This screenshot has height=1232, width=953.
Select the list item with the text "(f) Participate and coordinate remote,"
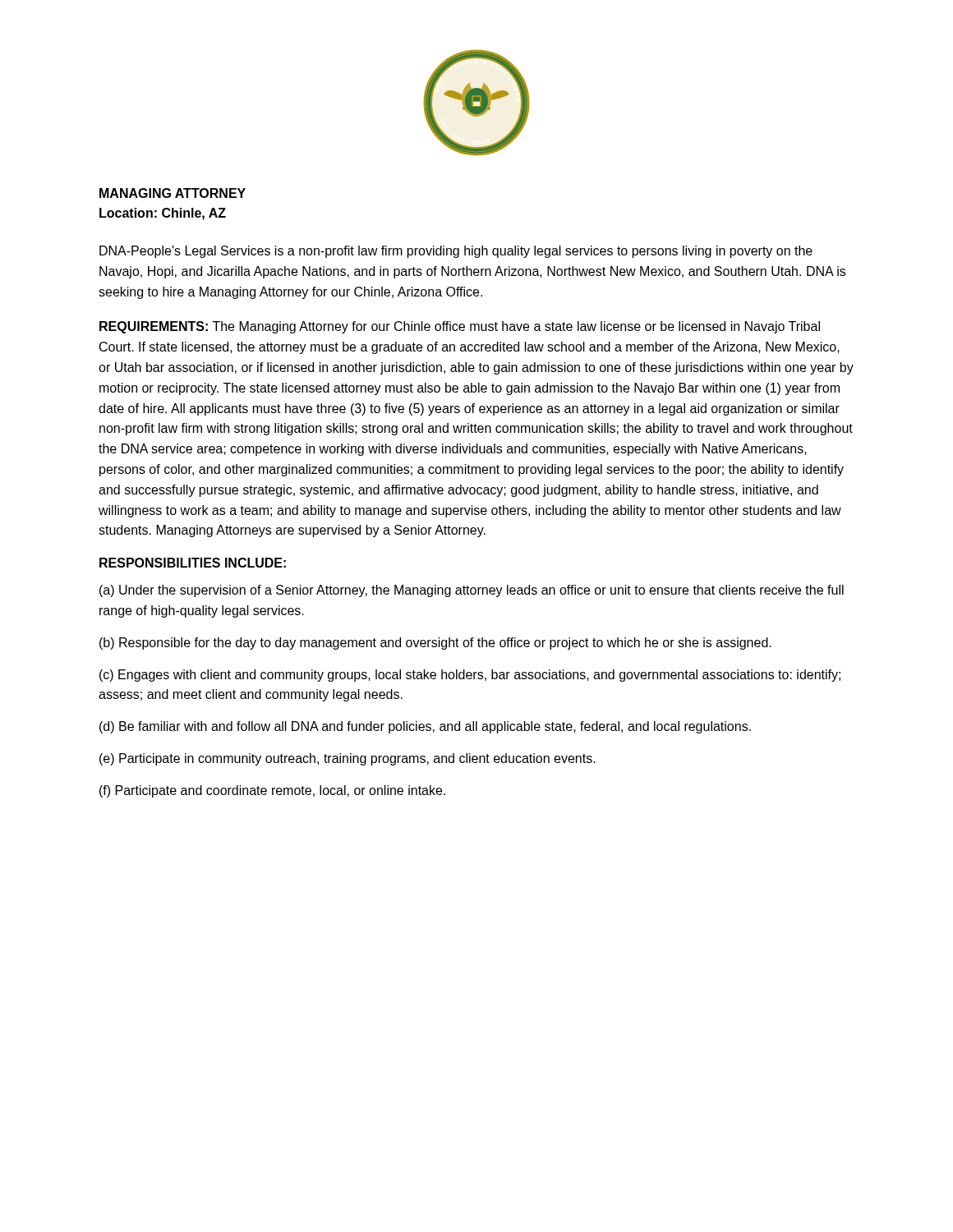[x=272, y=790]
